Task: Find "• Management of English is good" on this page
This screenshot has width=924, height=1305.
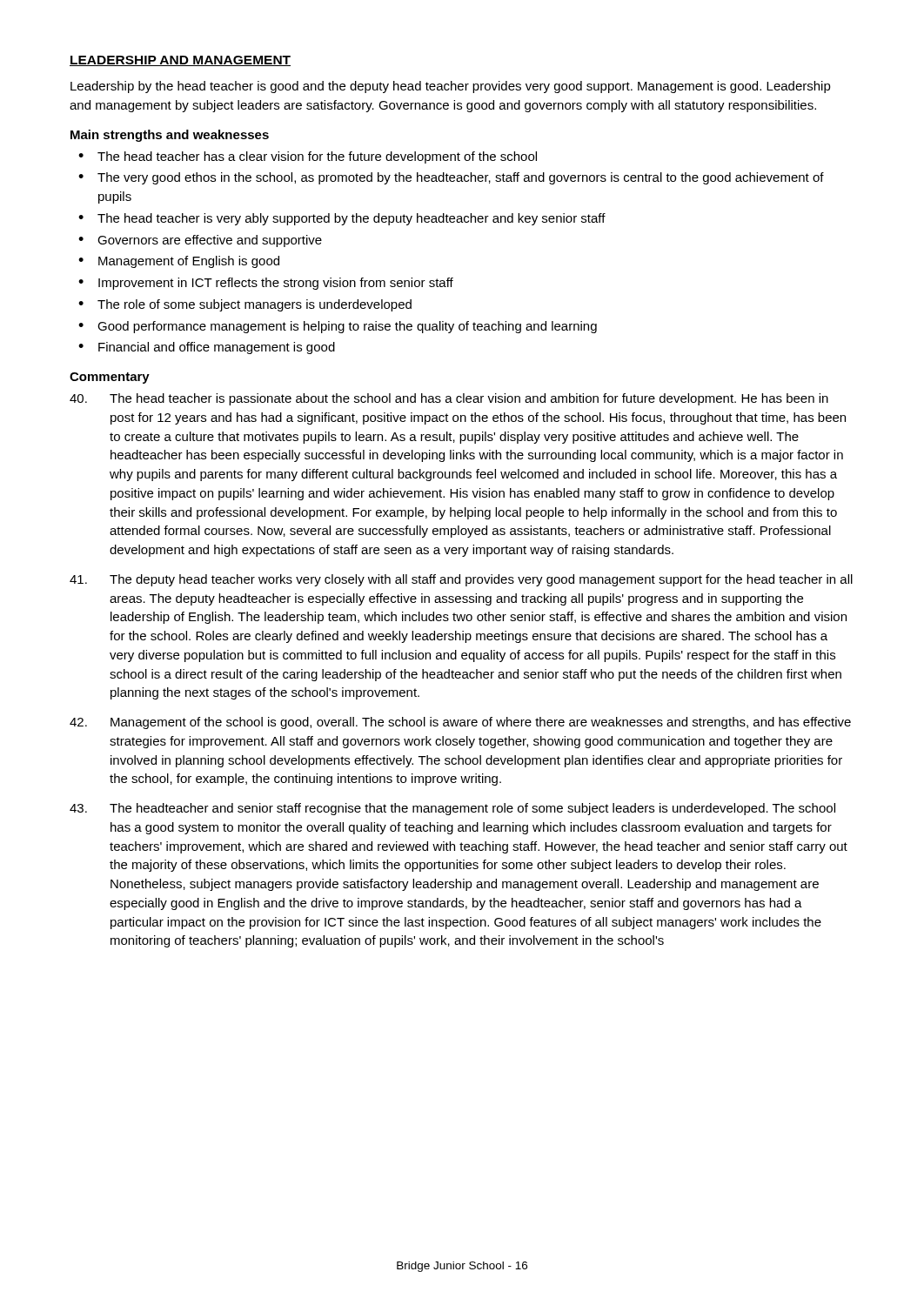Action: (x=179, y=261)
